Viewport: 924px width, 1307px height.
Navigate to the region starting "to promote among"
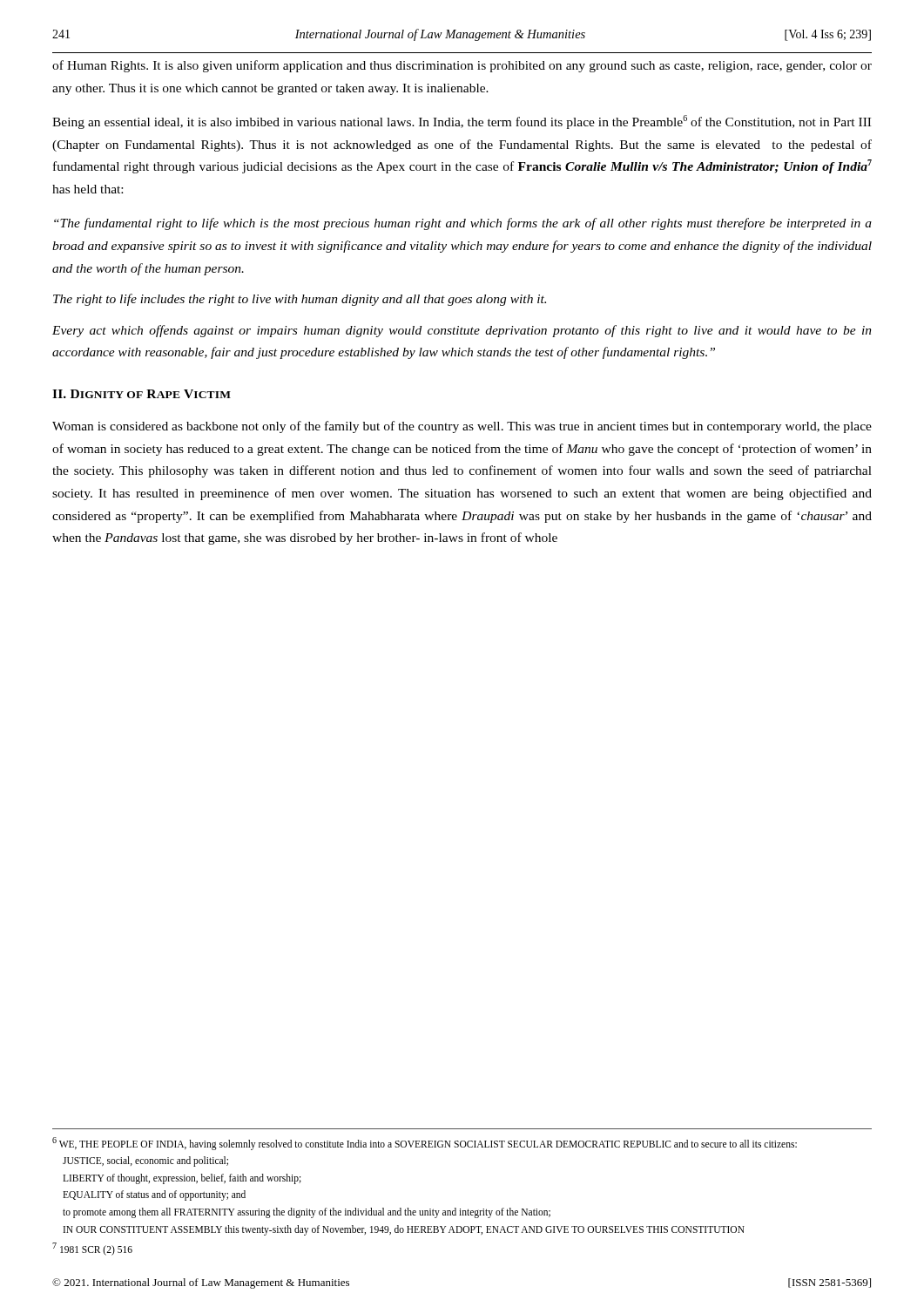coord(307,1212)
